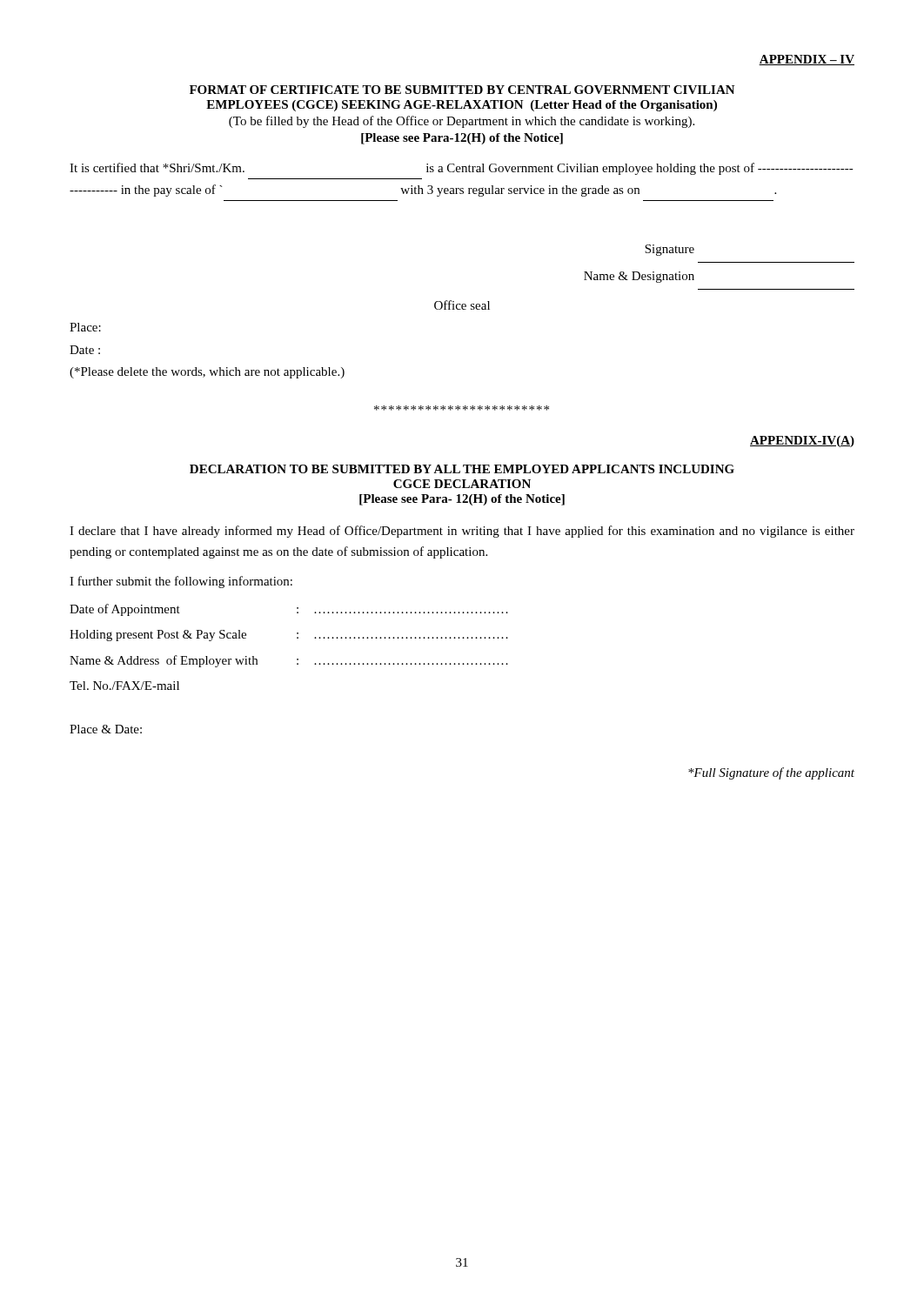The width and height of the screenshot is (924, 1305).
Task: Select the region starting "Tel. No./FAX/E-mail"
Action: click(183, 686)
